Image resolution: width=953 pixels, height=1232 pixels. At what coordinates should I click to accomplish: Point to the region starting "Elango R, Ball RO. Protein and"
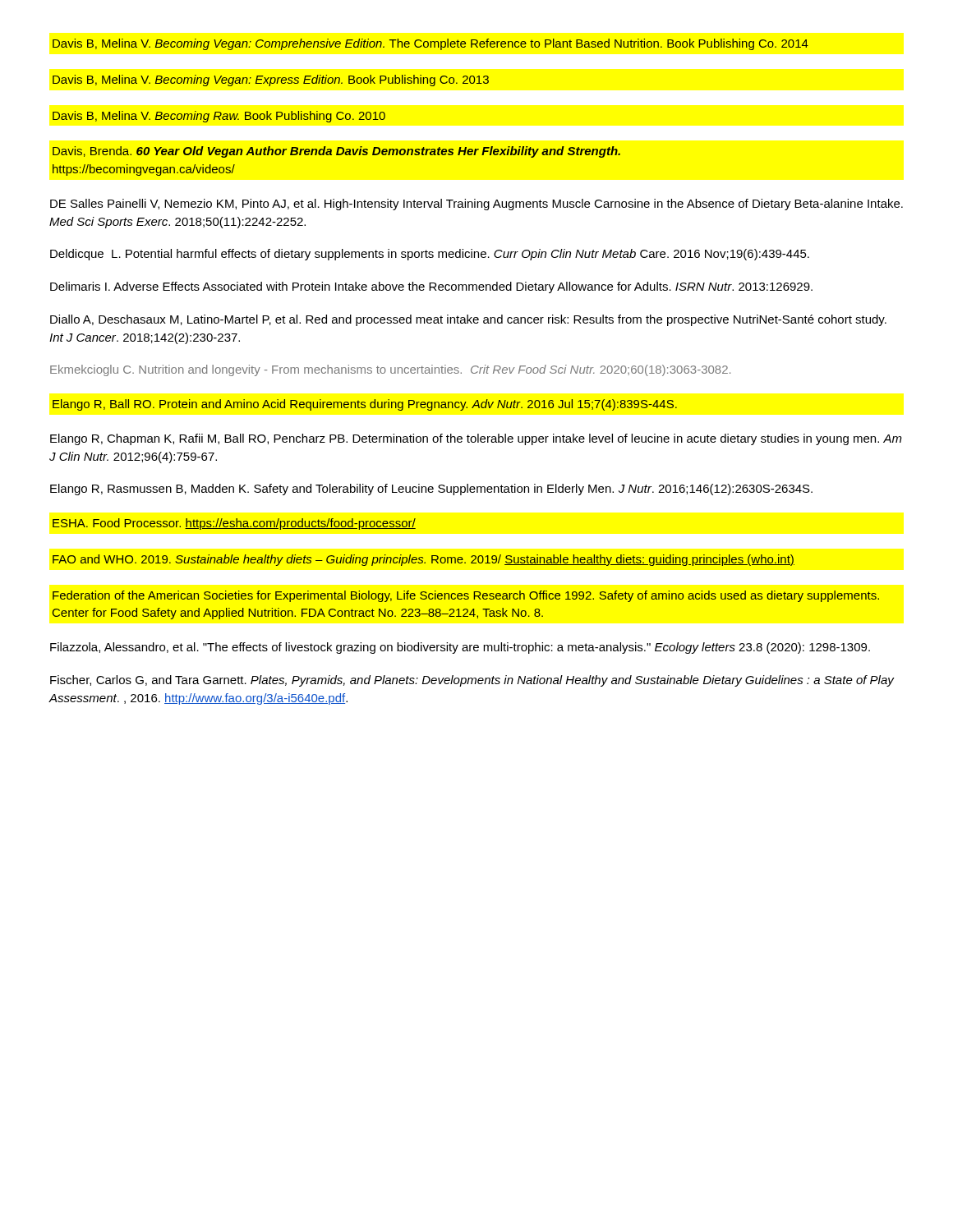tap(365, 404)
